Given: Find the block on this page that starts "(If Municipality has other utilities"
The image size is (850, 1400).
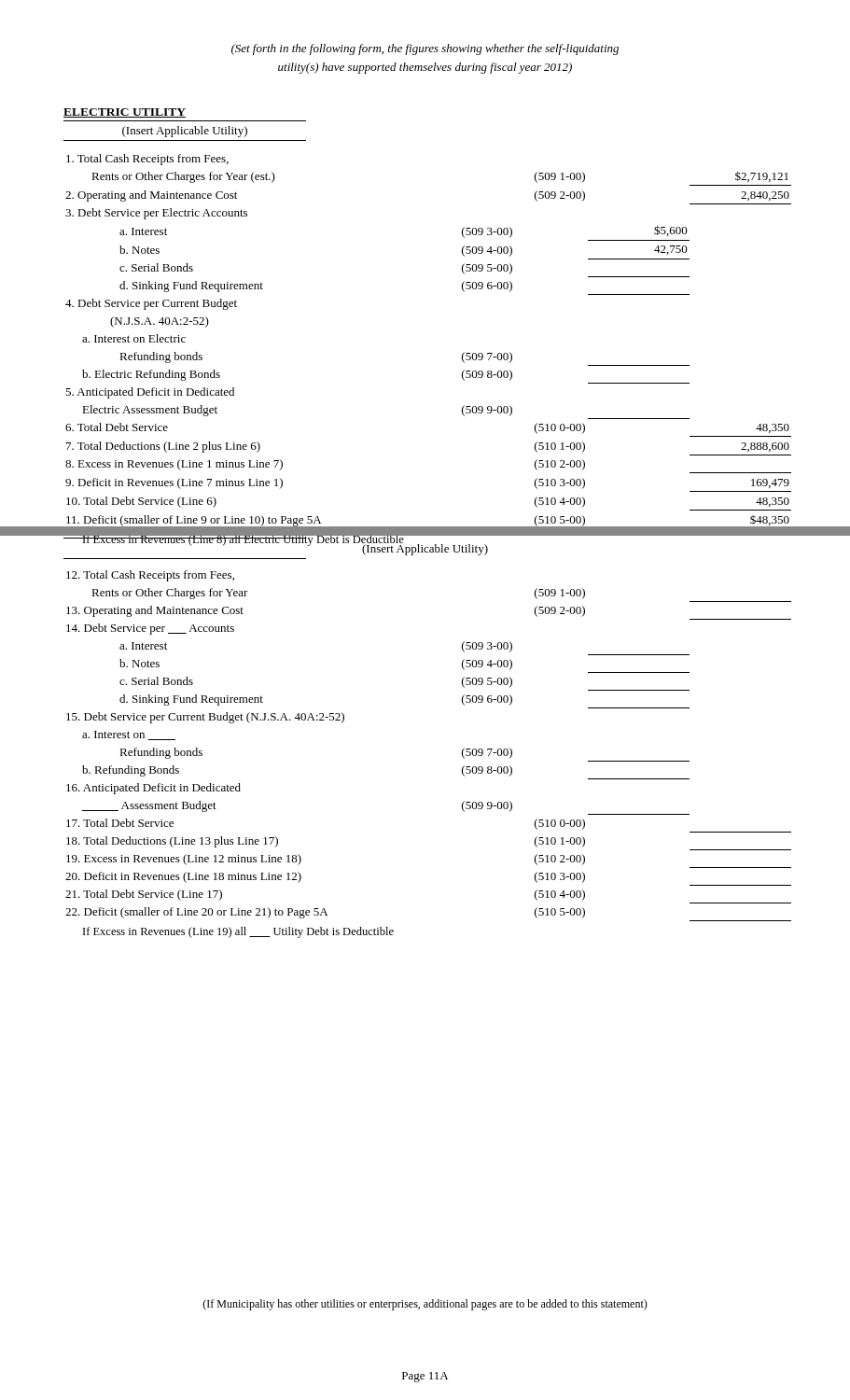Looking at the screenshot, I should click(425, 1304).
